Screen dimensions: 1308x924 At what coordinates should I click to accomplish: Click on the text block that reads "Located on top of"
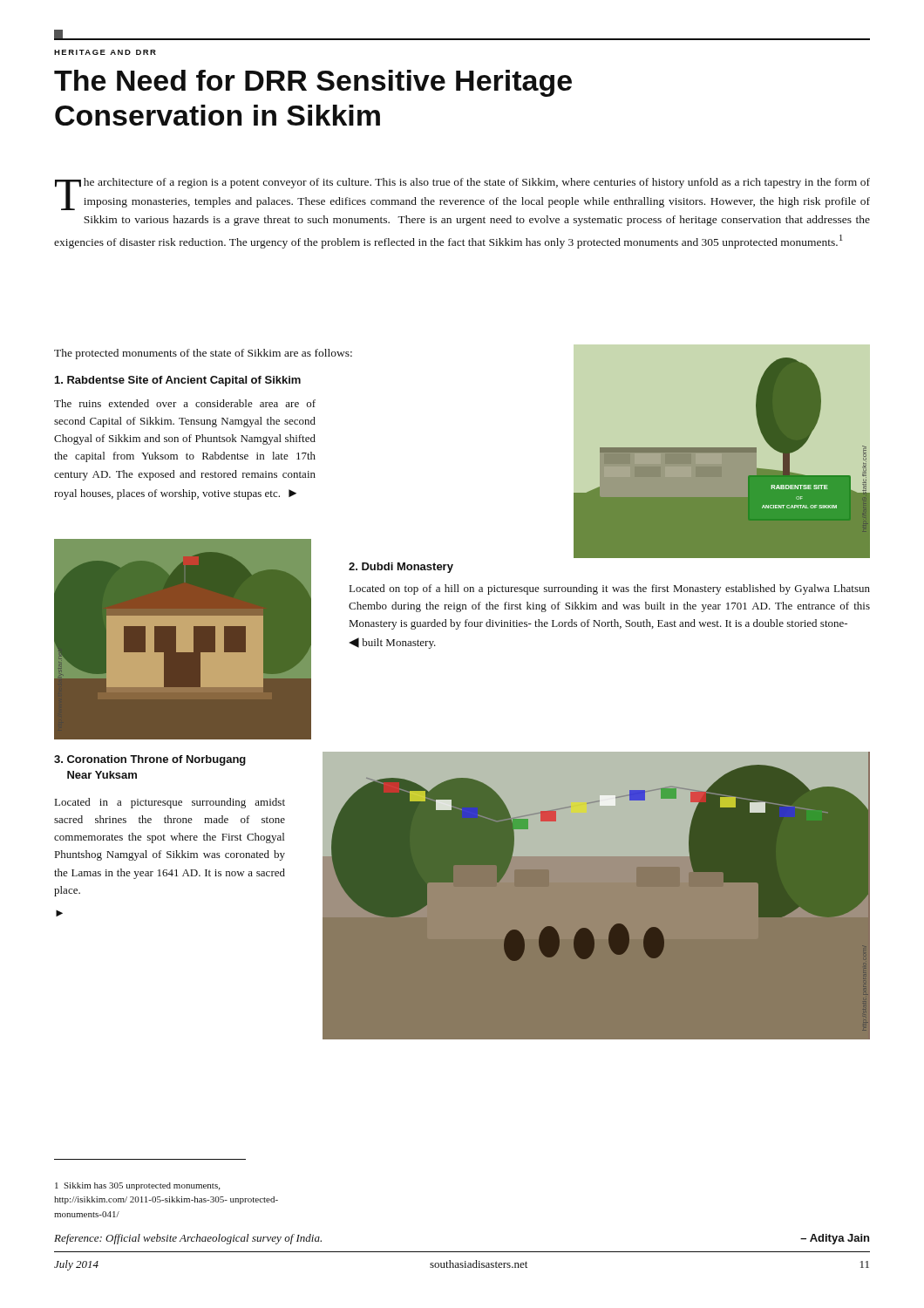coord(609,615)
